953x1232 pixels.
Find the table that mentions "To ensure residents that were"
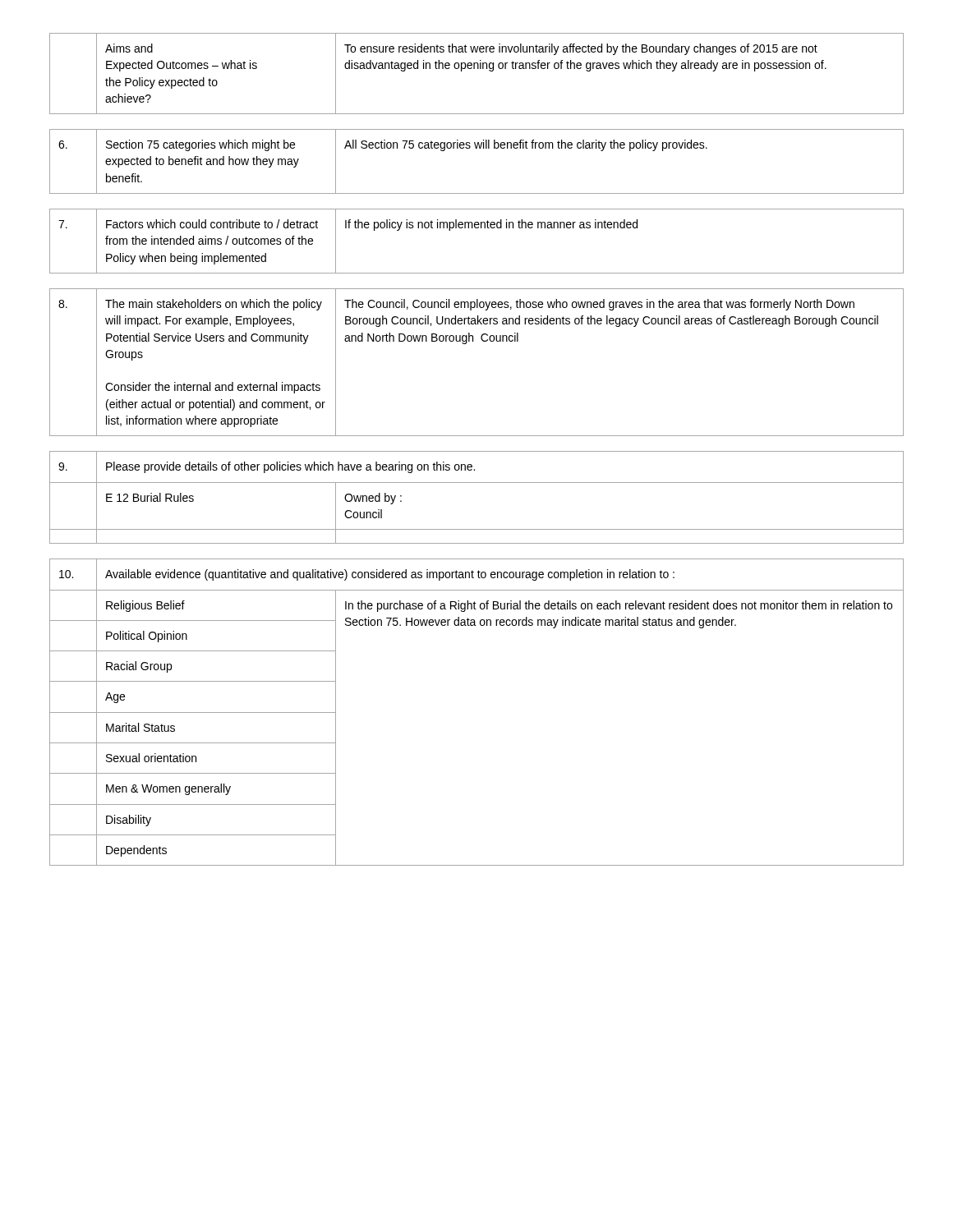476,74
